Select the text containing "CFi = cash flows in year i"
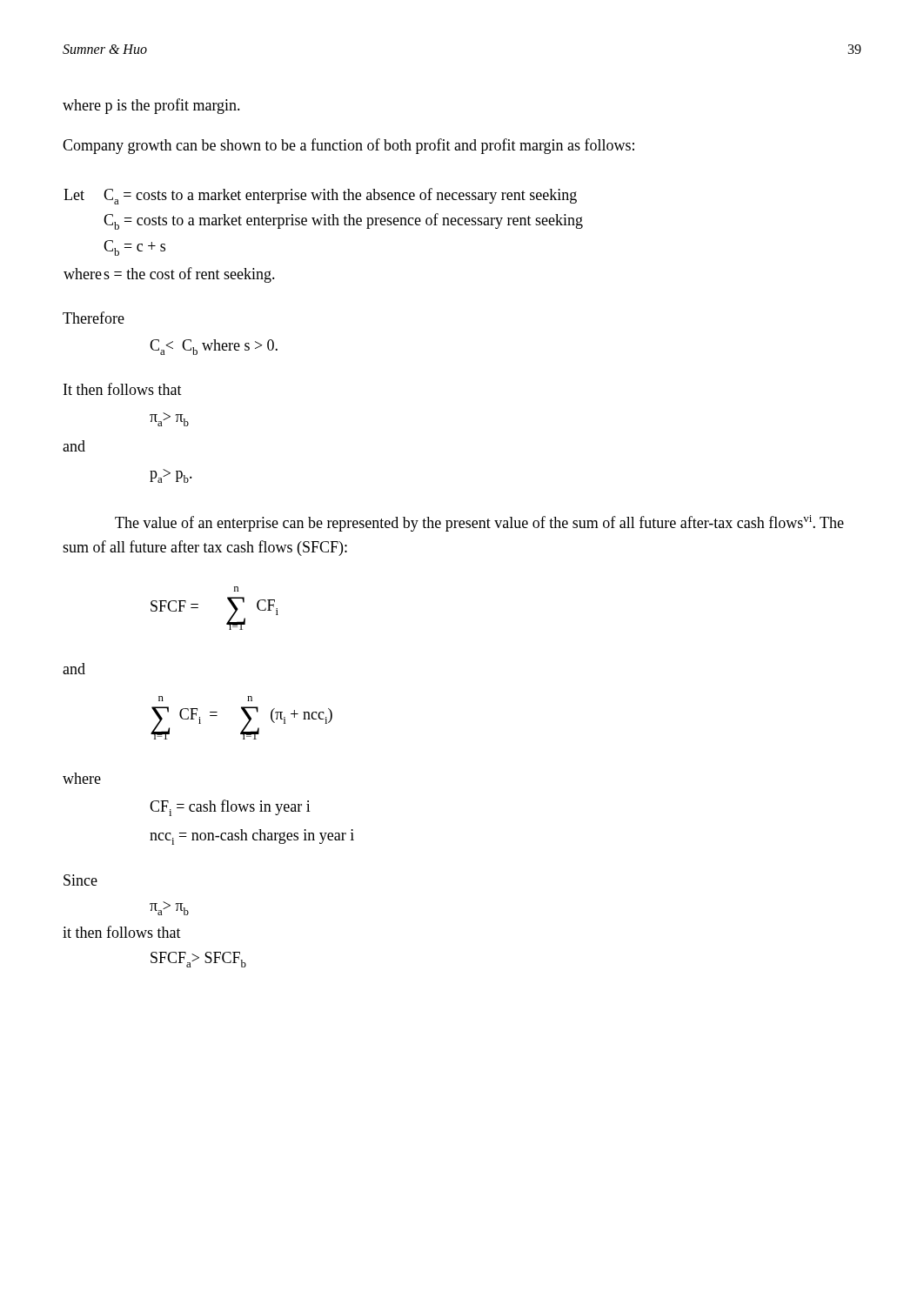Viewport: 924px width, 1305px height. tap(230, 808)
